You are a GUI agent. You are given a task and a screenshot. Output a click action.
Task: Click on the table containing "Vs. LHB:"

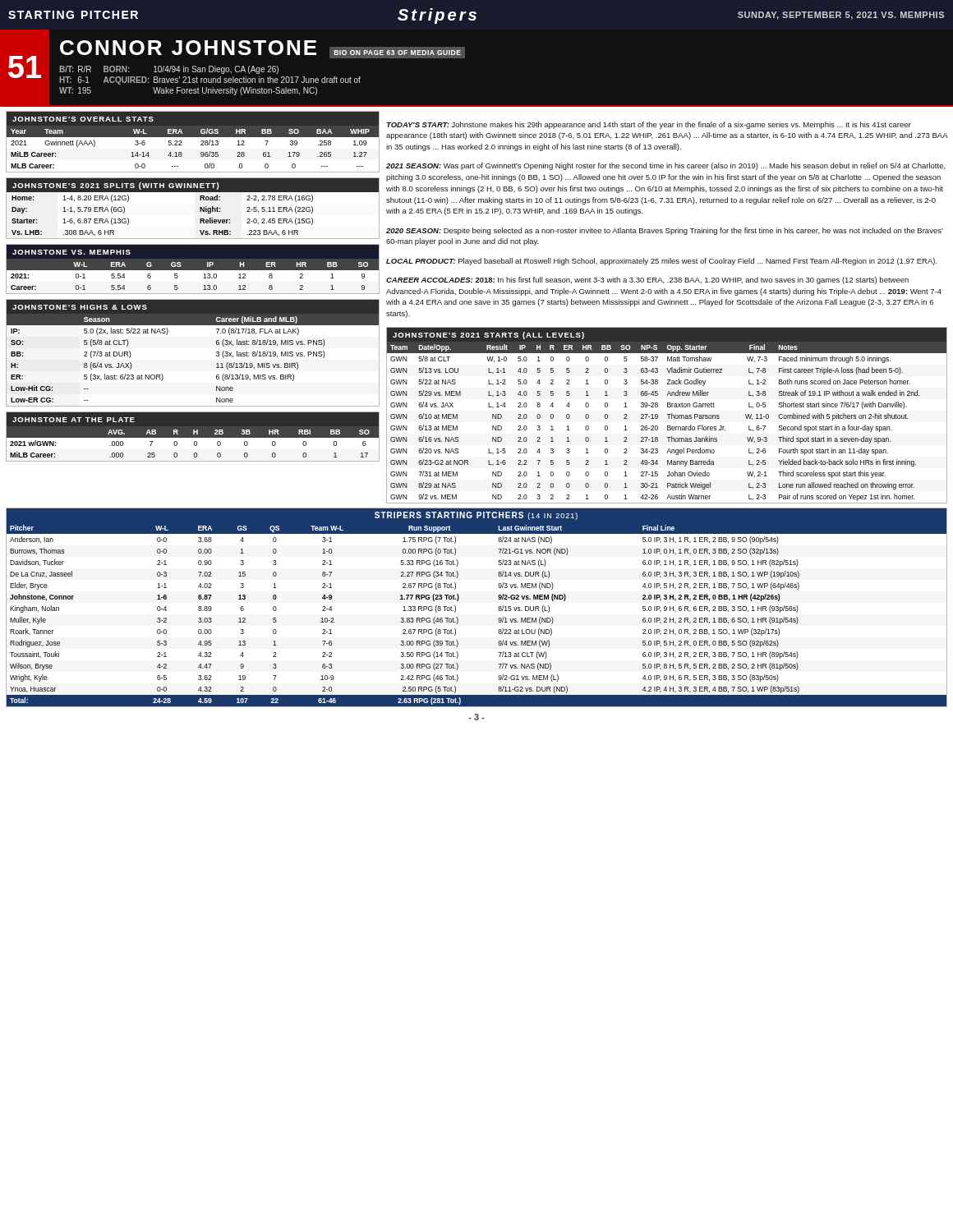193,208
